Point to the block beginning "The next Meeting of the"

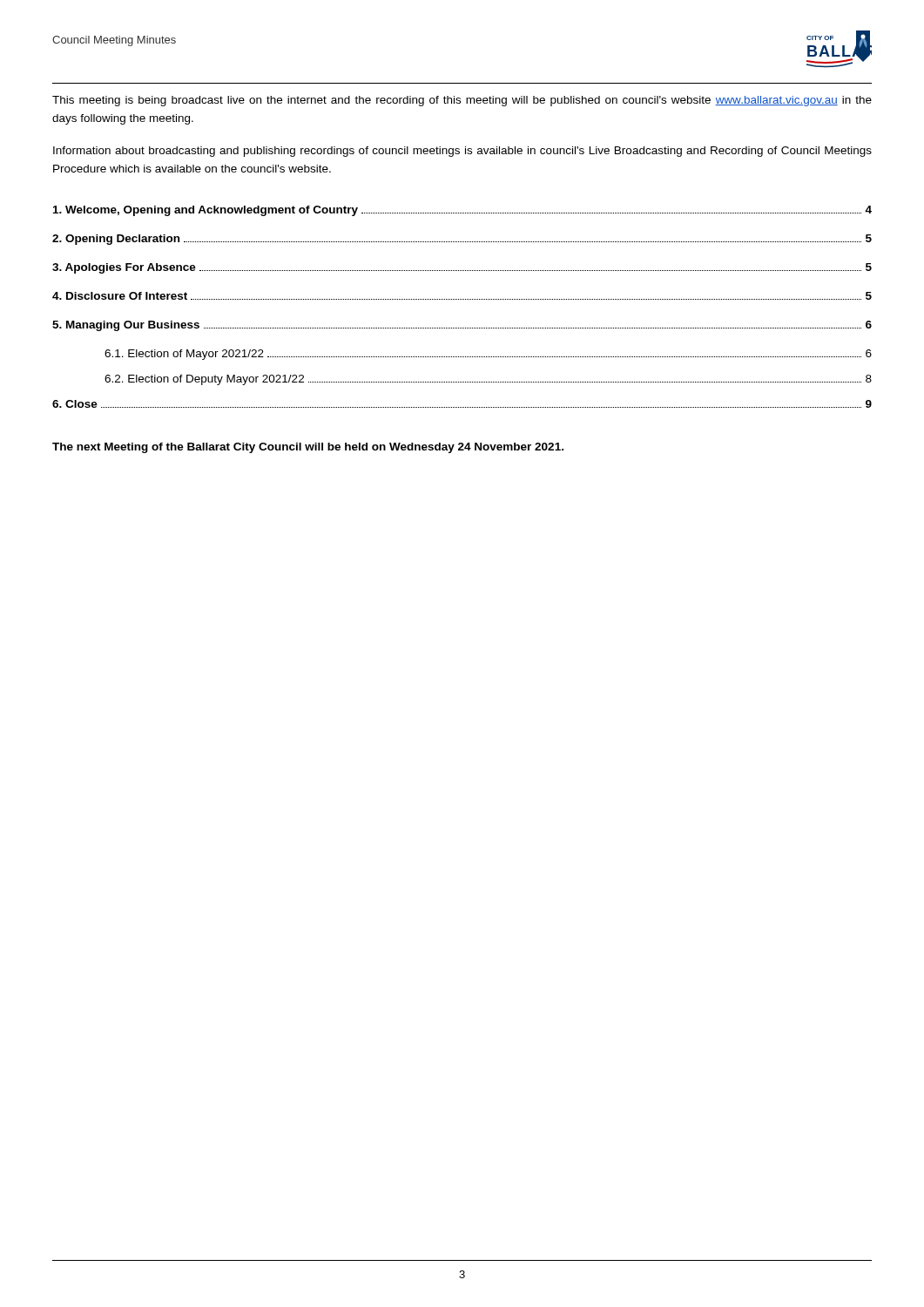[x=308, y=446]
